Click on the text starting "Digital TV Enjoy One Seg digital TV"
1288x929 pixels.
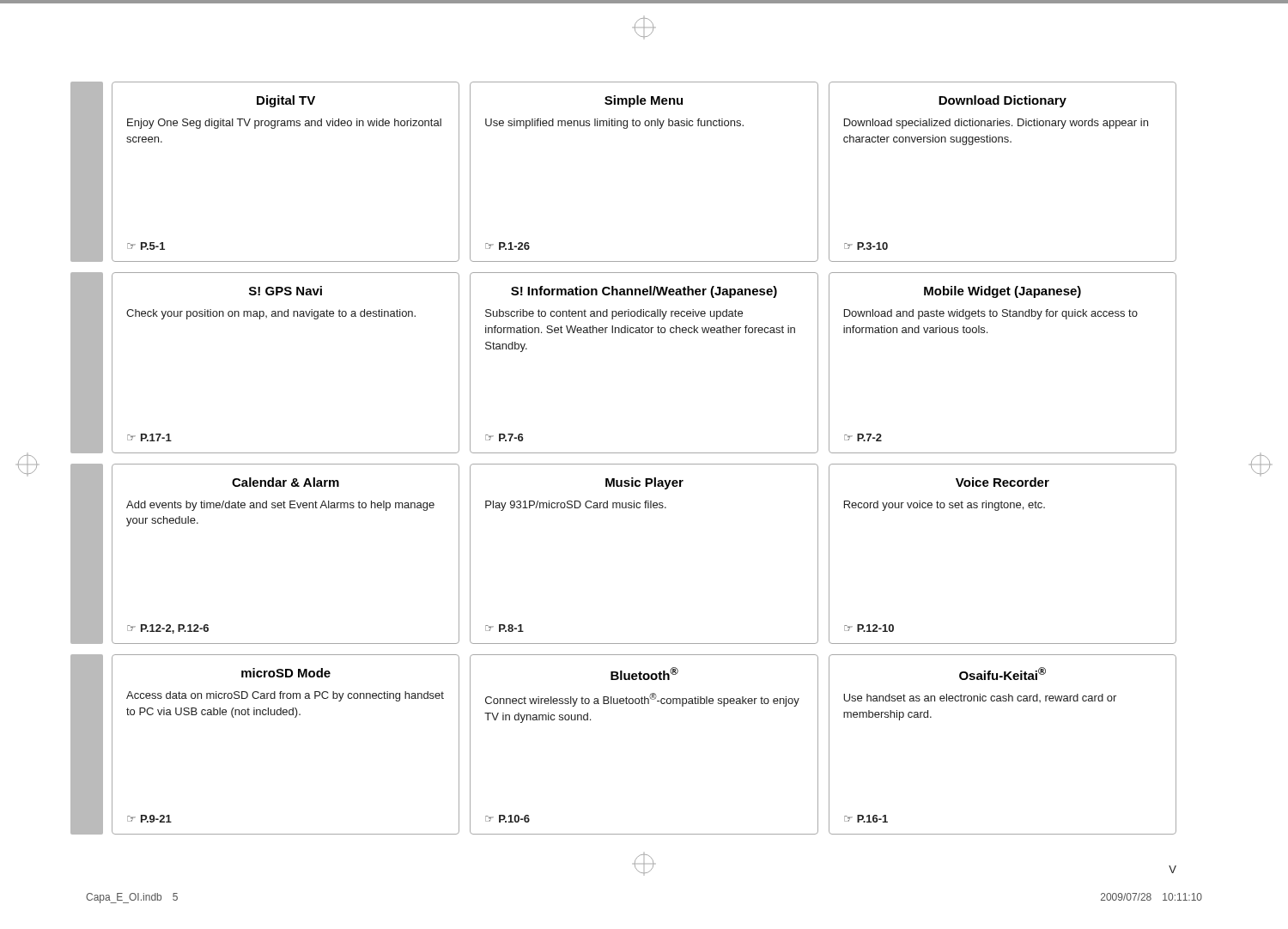(286, 101)
